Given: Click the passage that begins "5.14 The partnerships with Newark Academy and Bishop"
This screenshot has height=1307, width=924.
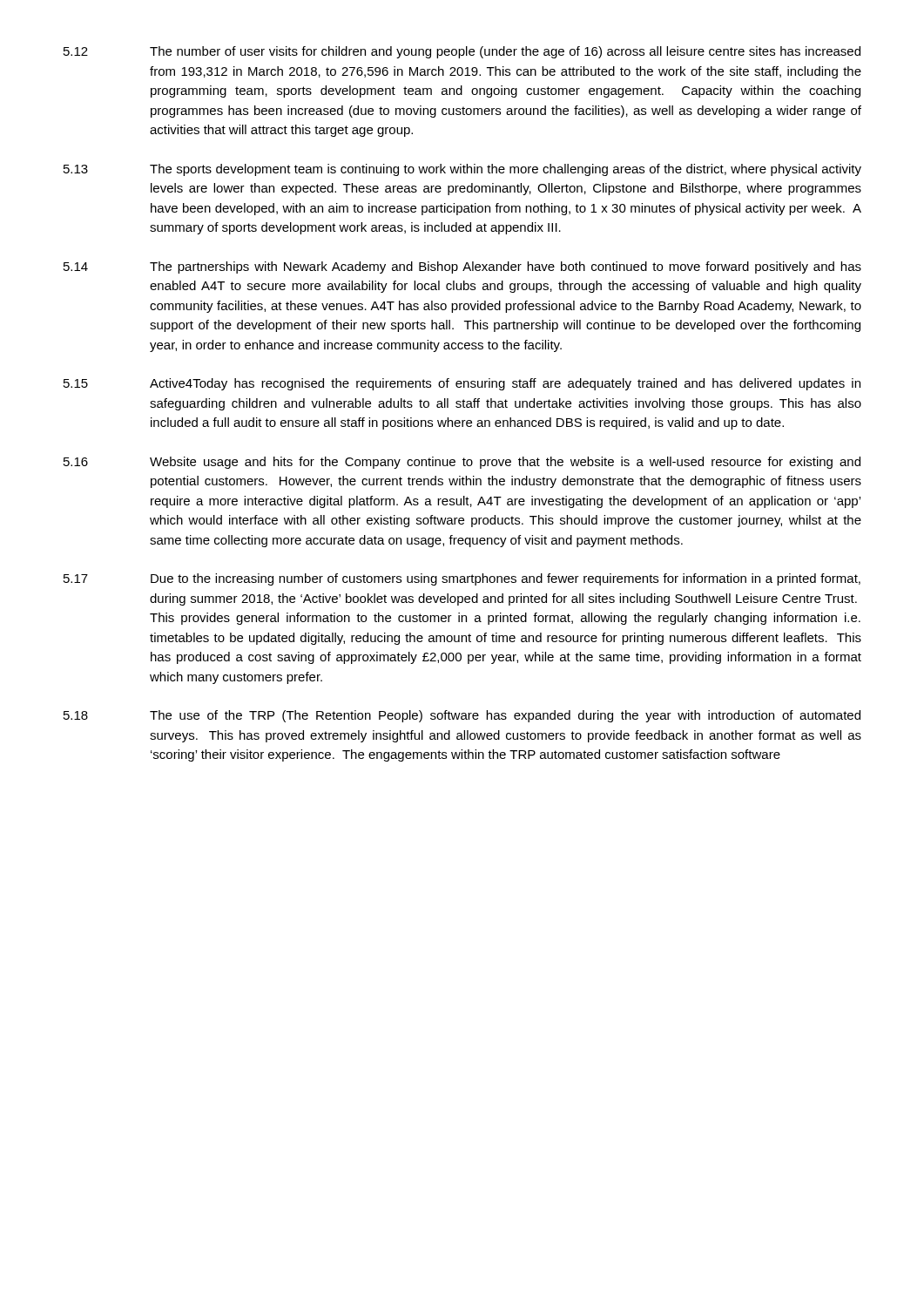Looking at the screenshot, I should click(462, 306).
